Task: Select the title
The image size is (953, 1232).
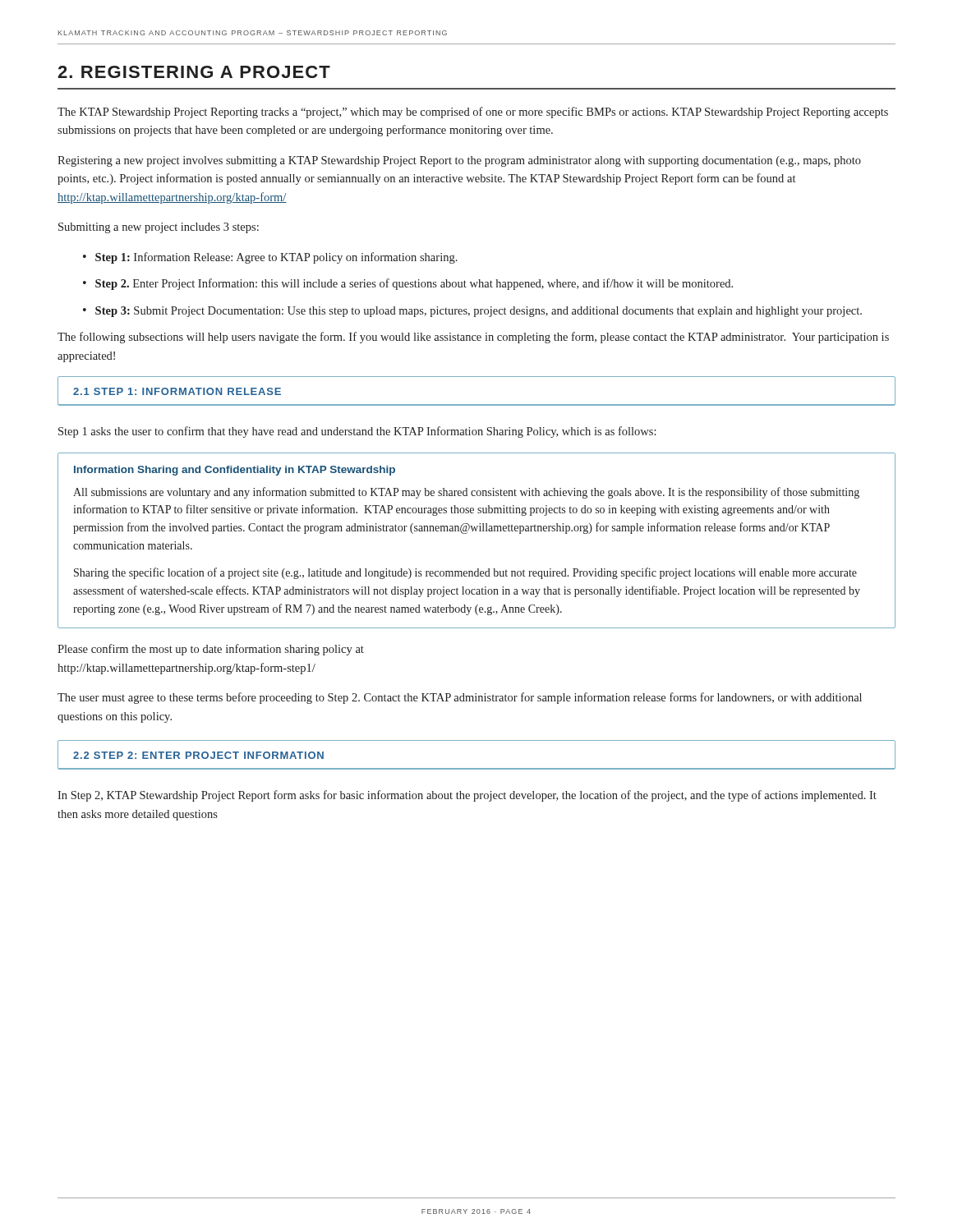Action: pos(194,72)
